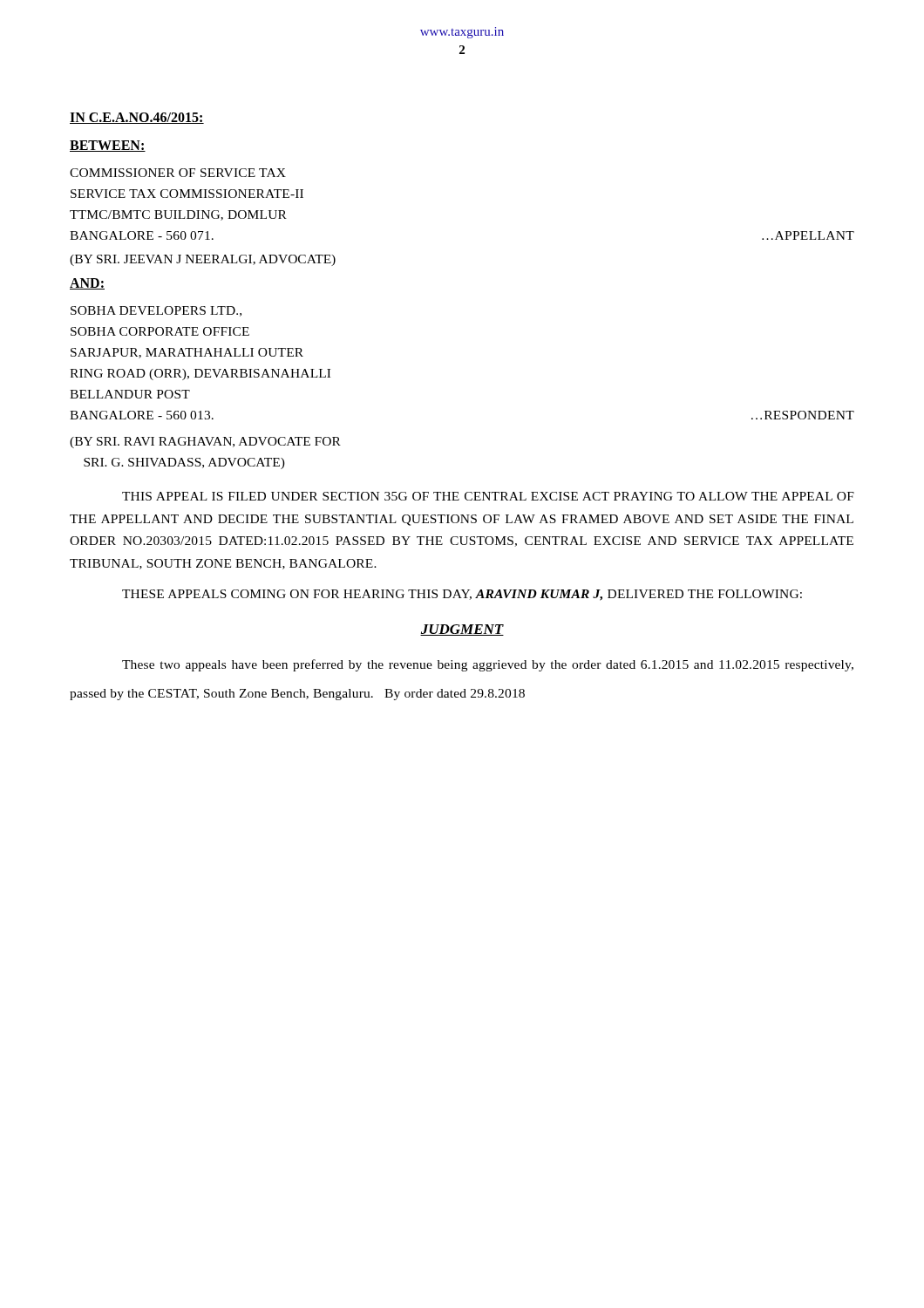Locate the region starting "(BY SRI. JEEVAN J NEERALGI, ADVOCATE)"
This screenshot has width=924, height=1308.
(203, 259)
